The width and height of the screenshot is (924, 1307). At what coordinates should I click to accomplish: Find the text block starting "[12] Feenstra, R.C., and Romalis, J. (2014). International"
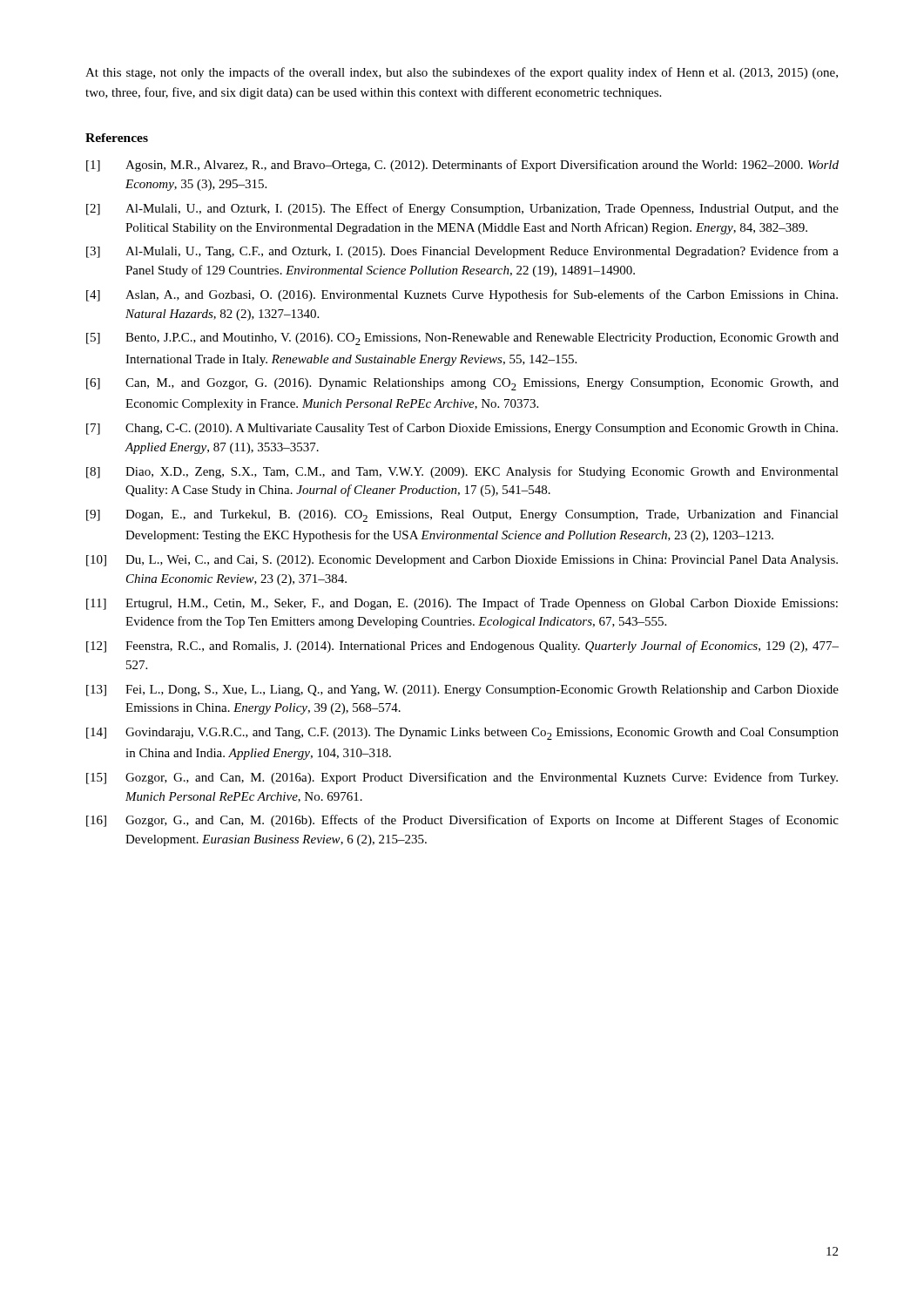pyautogui.click(x=462, y=656)
